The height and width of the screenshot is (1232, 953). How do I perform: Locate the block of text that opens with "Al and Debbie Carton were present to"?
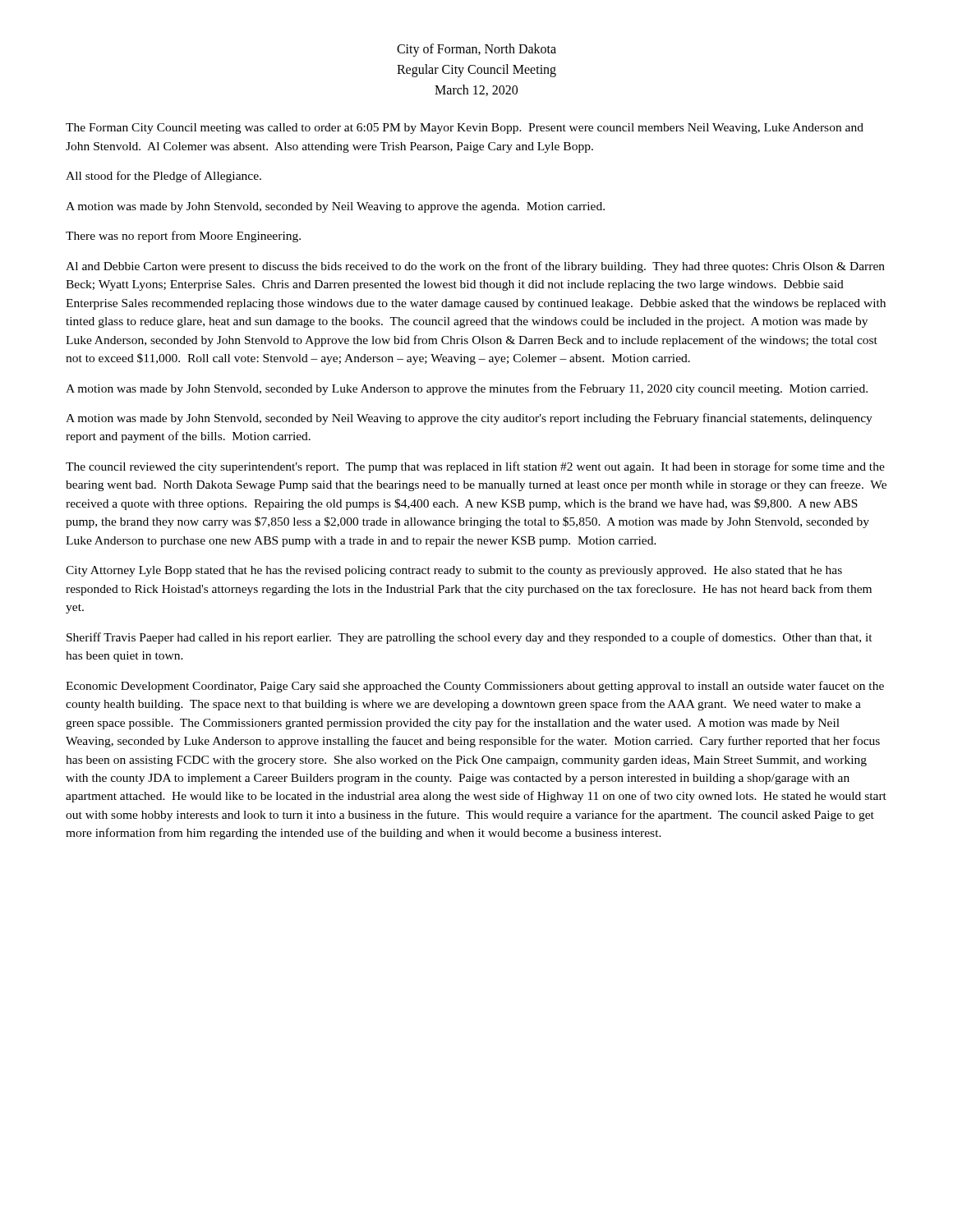[x=476, y=312]
